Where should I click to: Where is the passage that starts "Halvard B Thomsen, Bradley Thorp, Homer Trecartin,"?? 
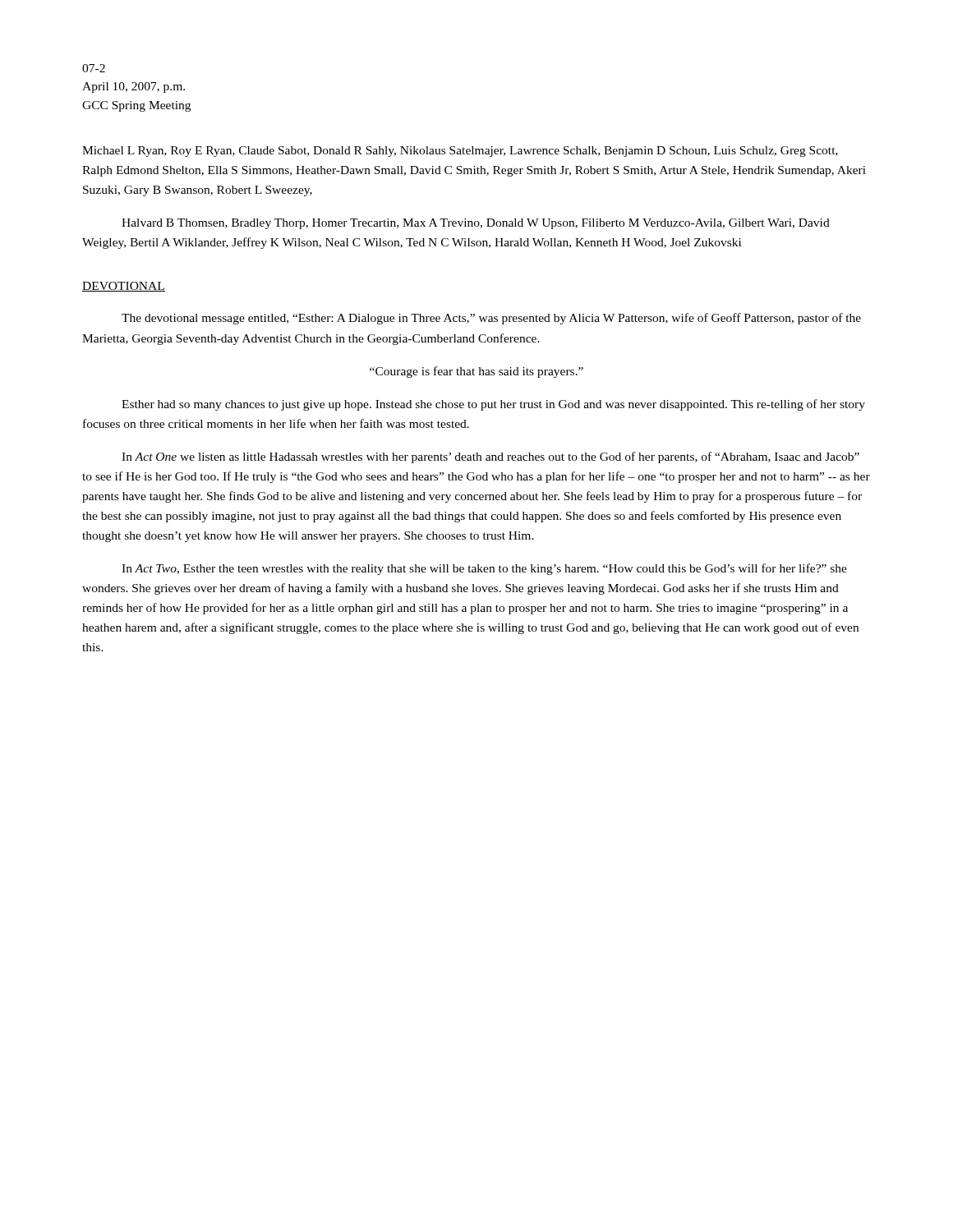(456, 232)
